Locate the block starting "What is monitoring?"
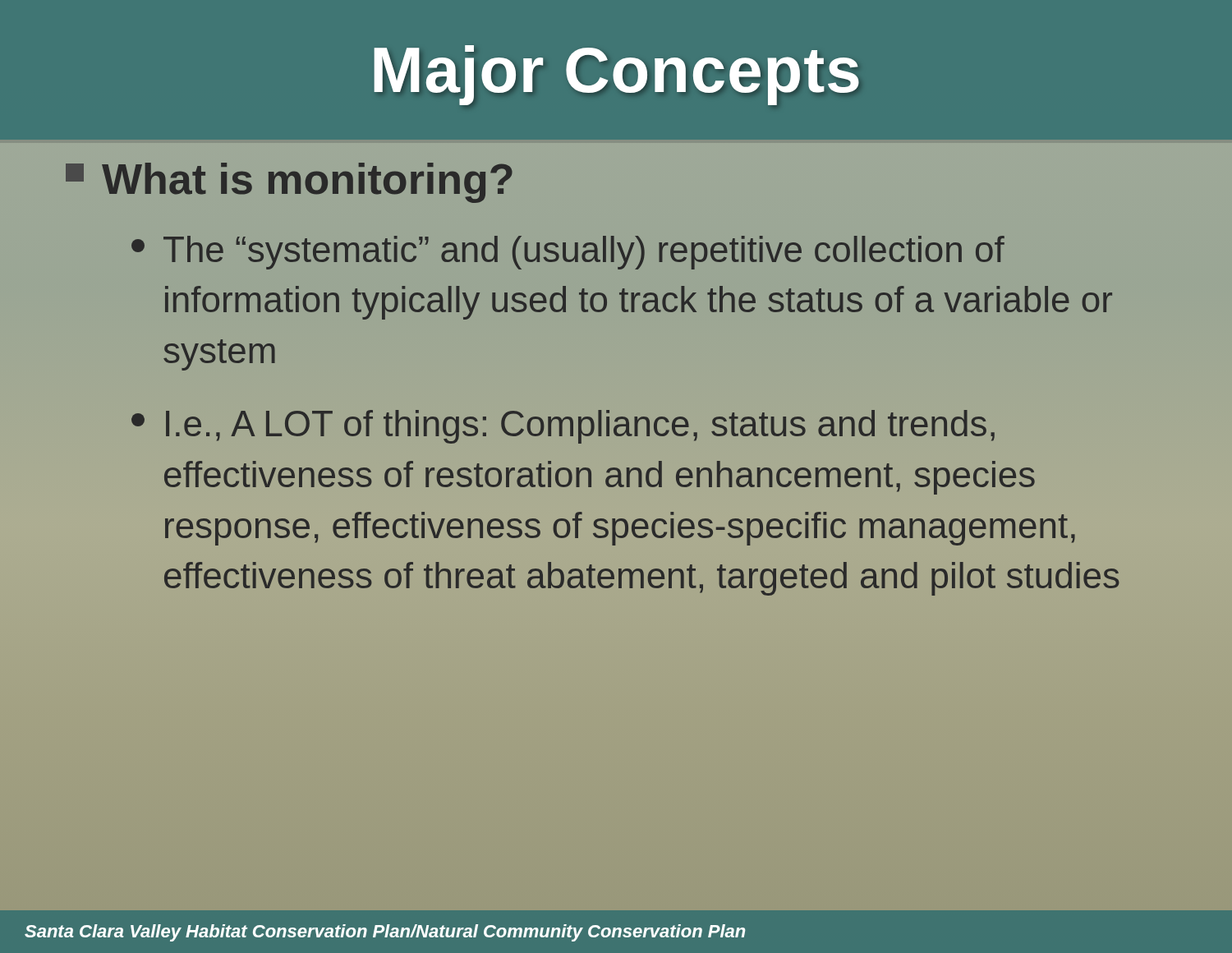 coord(308,179)
